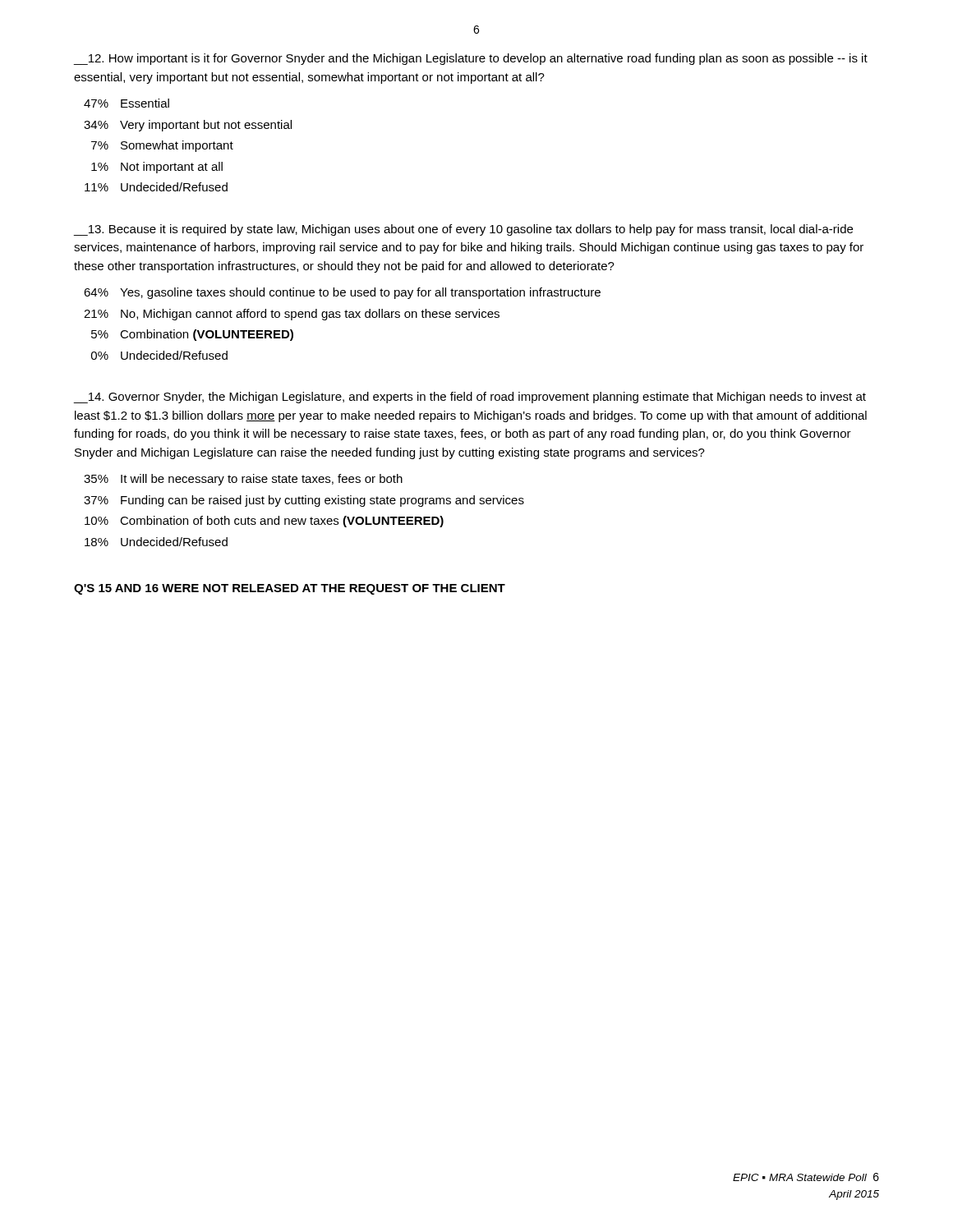Image resolution: width=953 pixels, height=1232 pixels.
Task: Point to the text block starting "__14. Governor Snyder, the Michigan"
Action: click(x=471, y=424)
